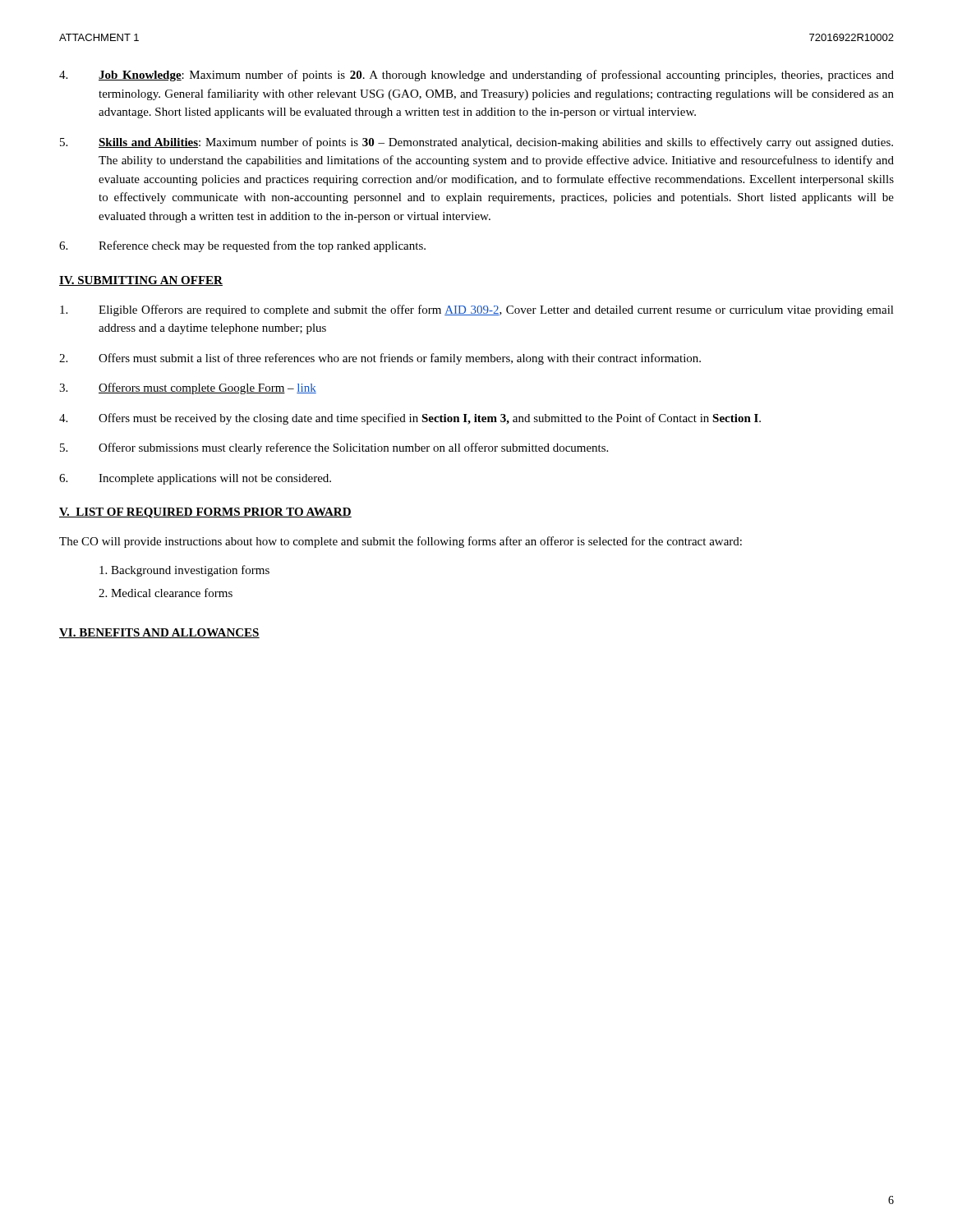This screenshot has height=1232, width=953.
Task: Click on the text starting "2. Offers must"
Action: (x=476, y=358)
